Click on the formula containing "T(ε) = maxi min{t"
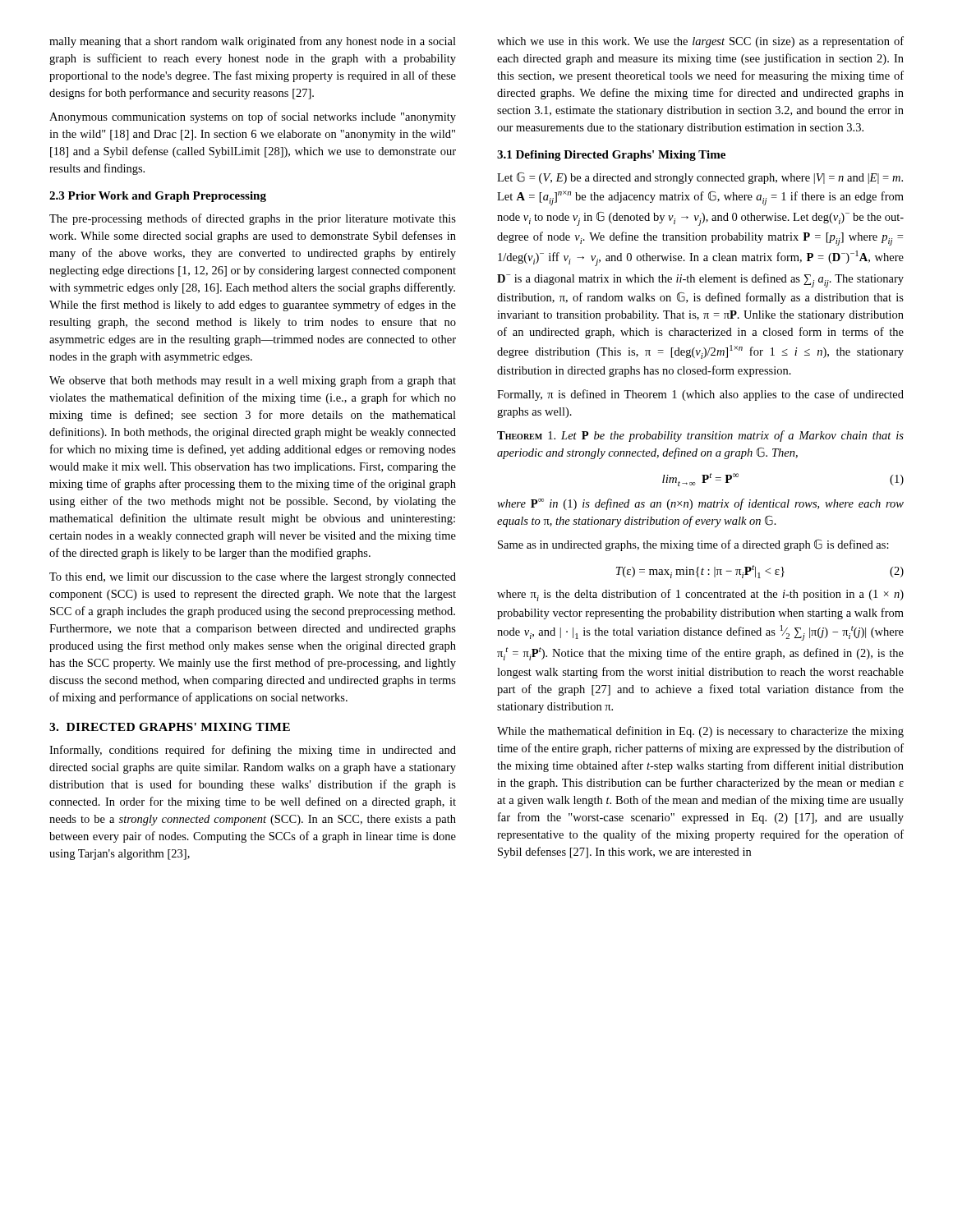Viewport: 953px width, 1232px height. click(700, 571)
